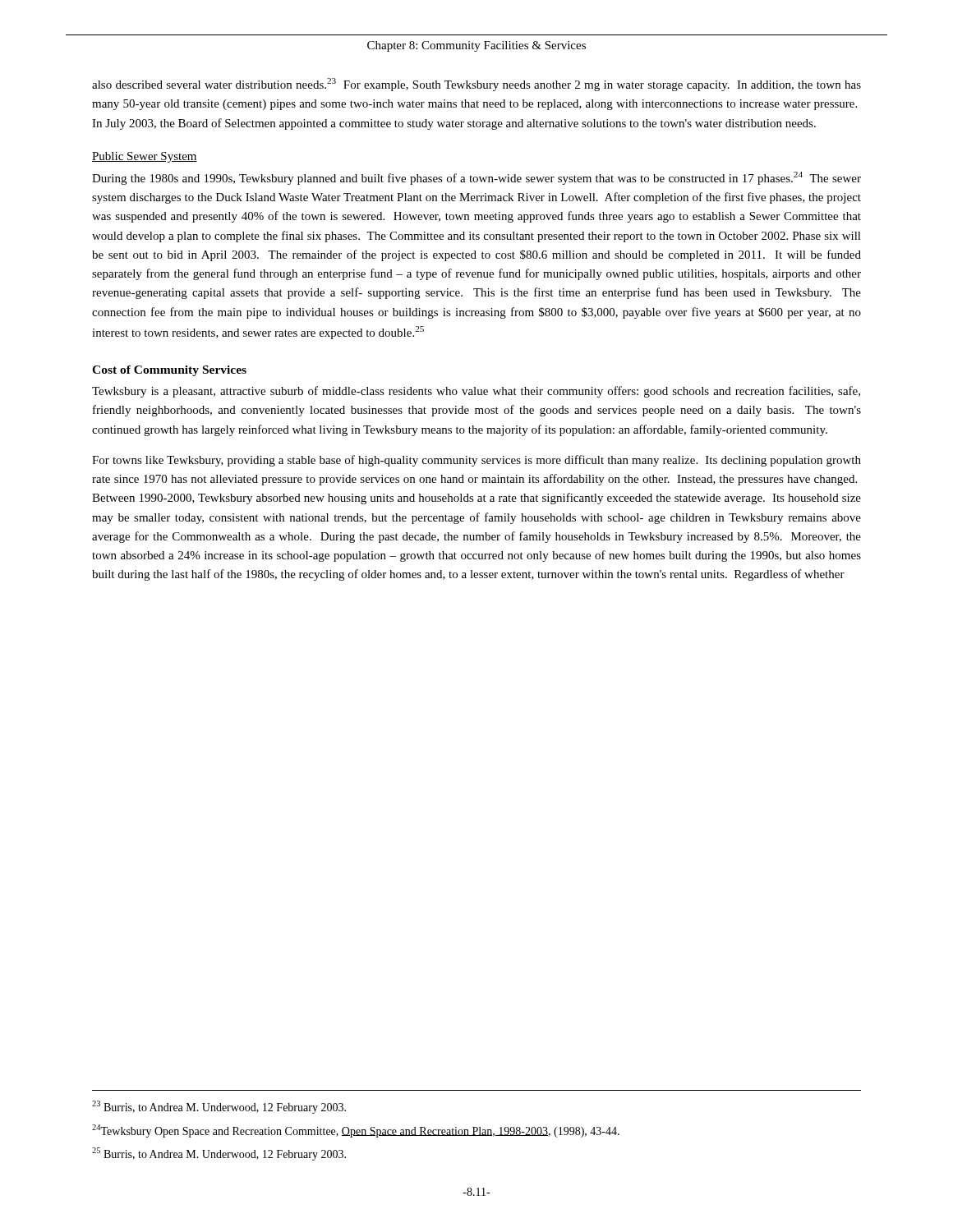Locate the element starting "also described several water"
The image size is (953, 1232).
(476, 102)
